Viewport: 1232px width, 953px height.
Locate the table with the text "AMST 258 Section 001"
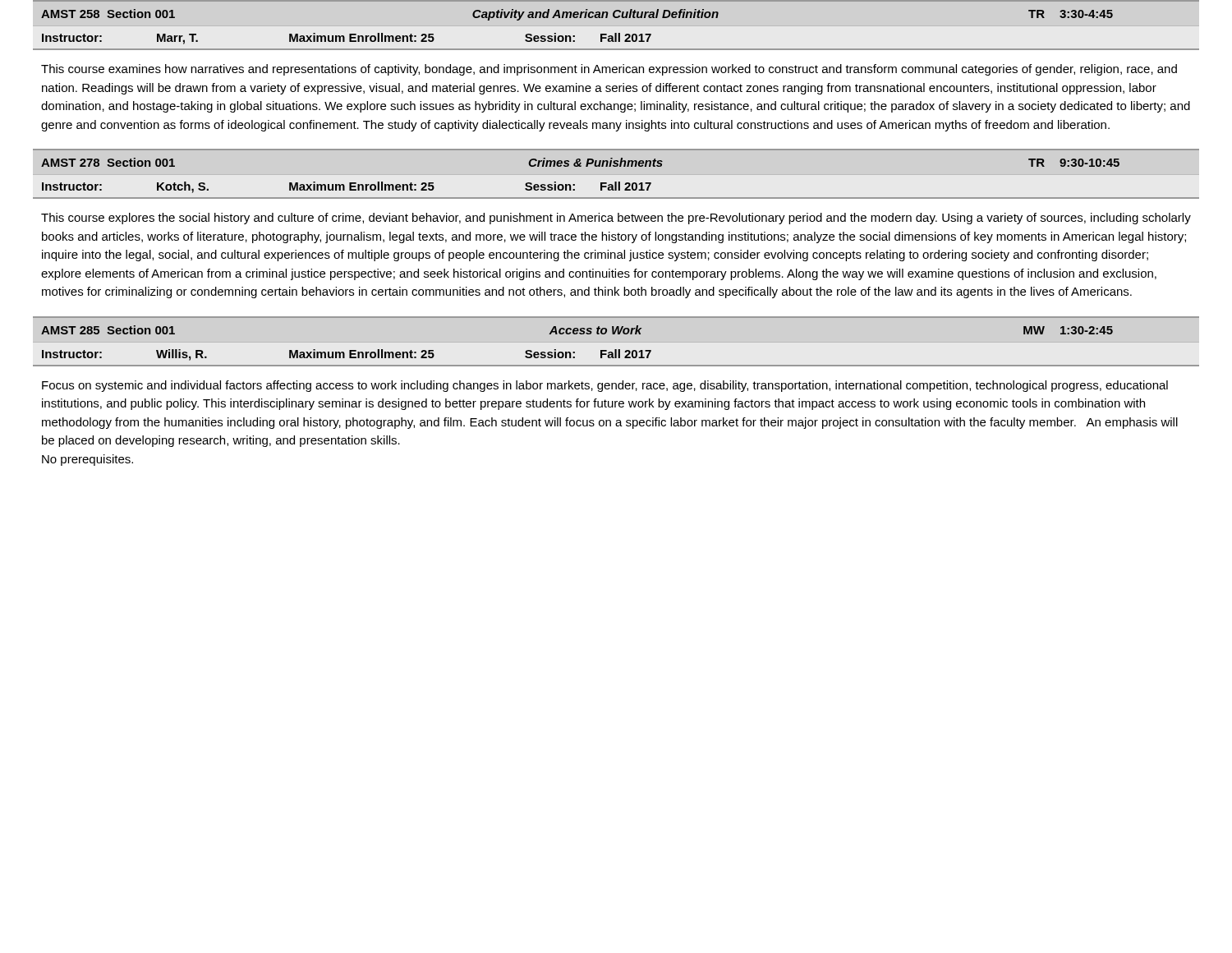click(x=616, y=25)
